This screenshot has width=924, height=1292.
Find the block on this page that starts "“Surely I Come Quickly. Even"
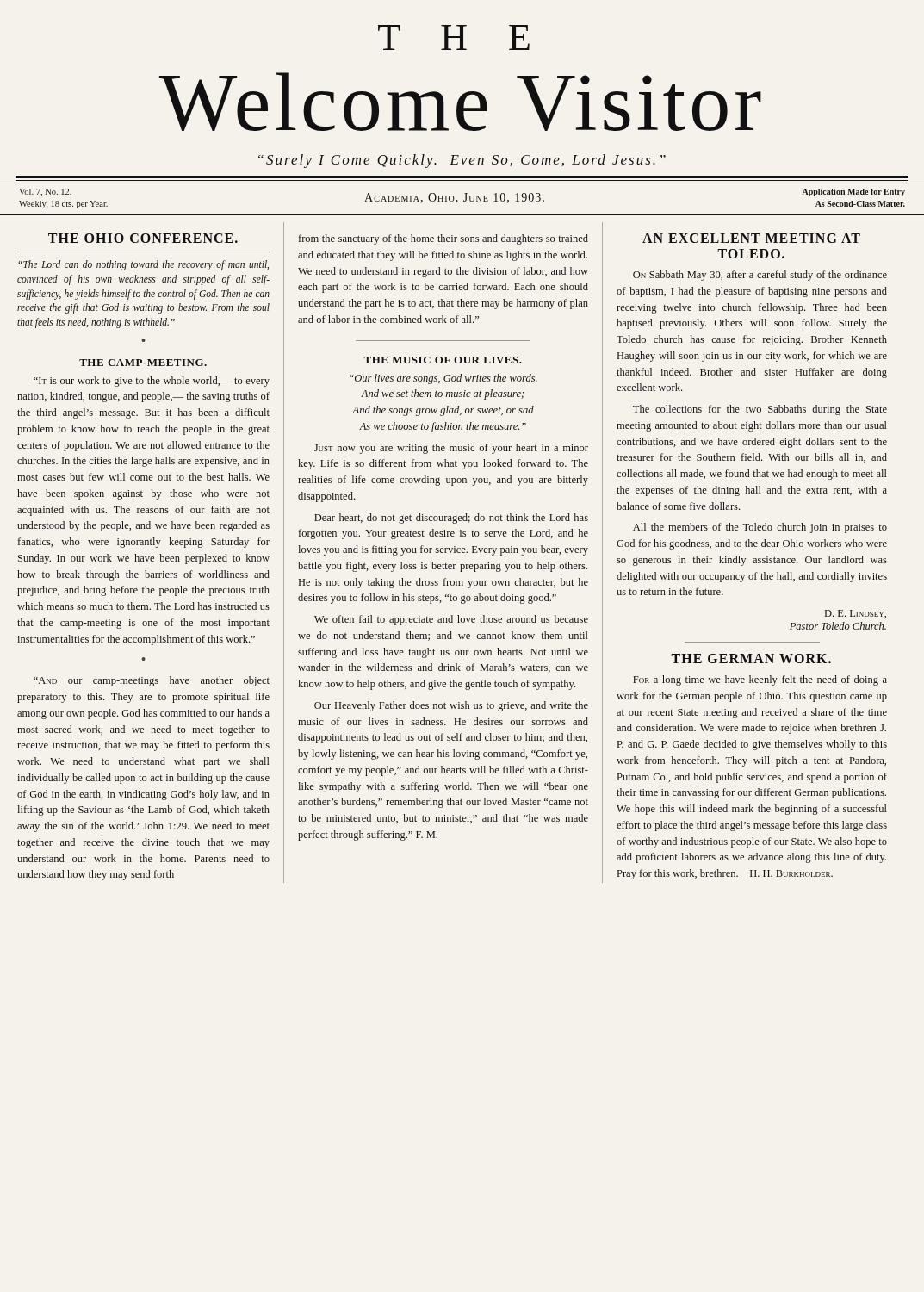click(x=462, y=160)
